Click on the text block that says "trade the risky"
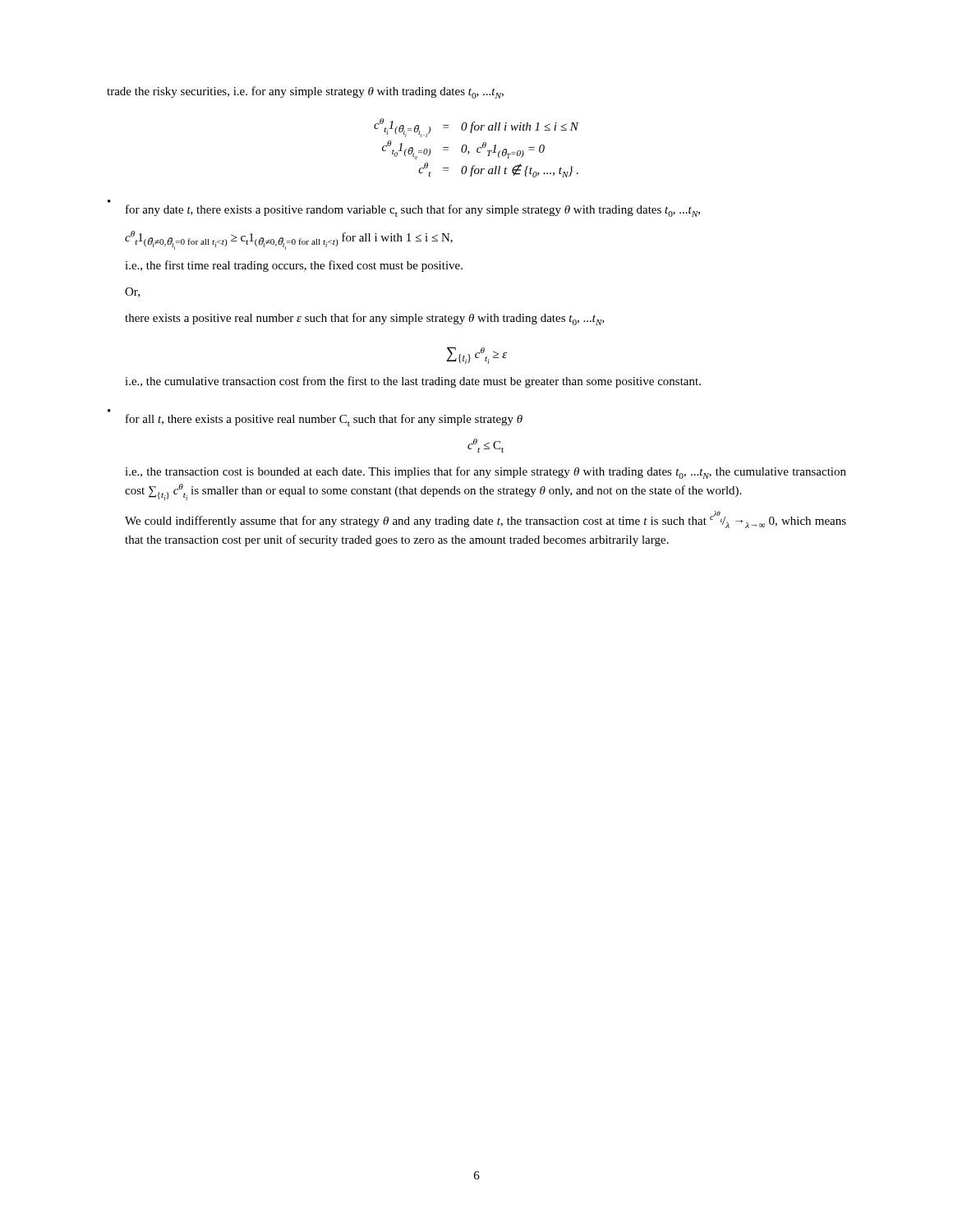This screenshot has width=953, height=1232. pyautogui.click(x=476, y=92)
